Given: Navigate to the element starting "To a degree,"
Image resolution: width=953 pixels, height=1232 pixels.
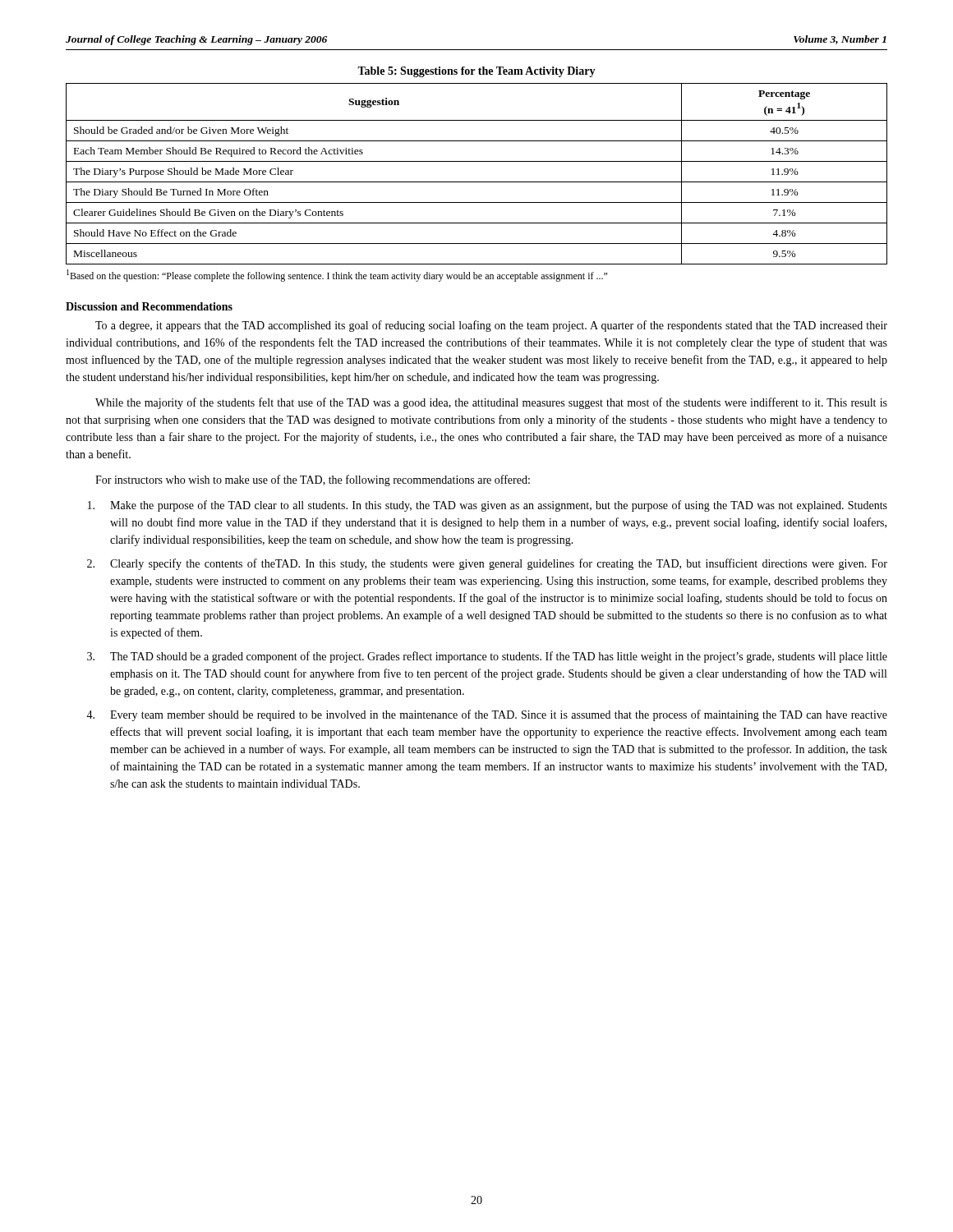Looking at the screenshot, I should 476,352.
